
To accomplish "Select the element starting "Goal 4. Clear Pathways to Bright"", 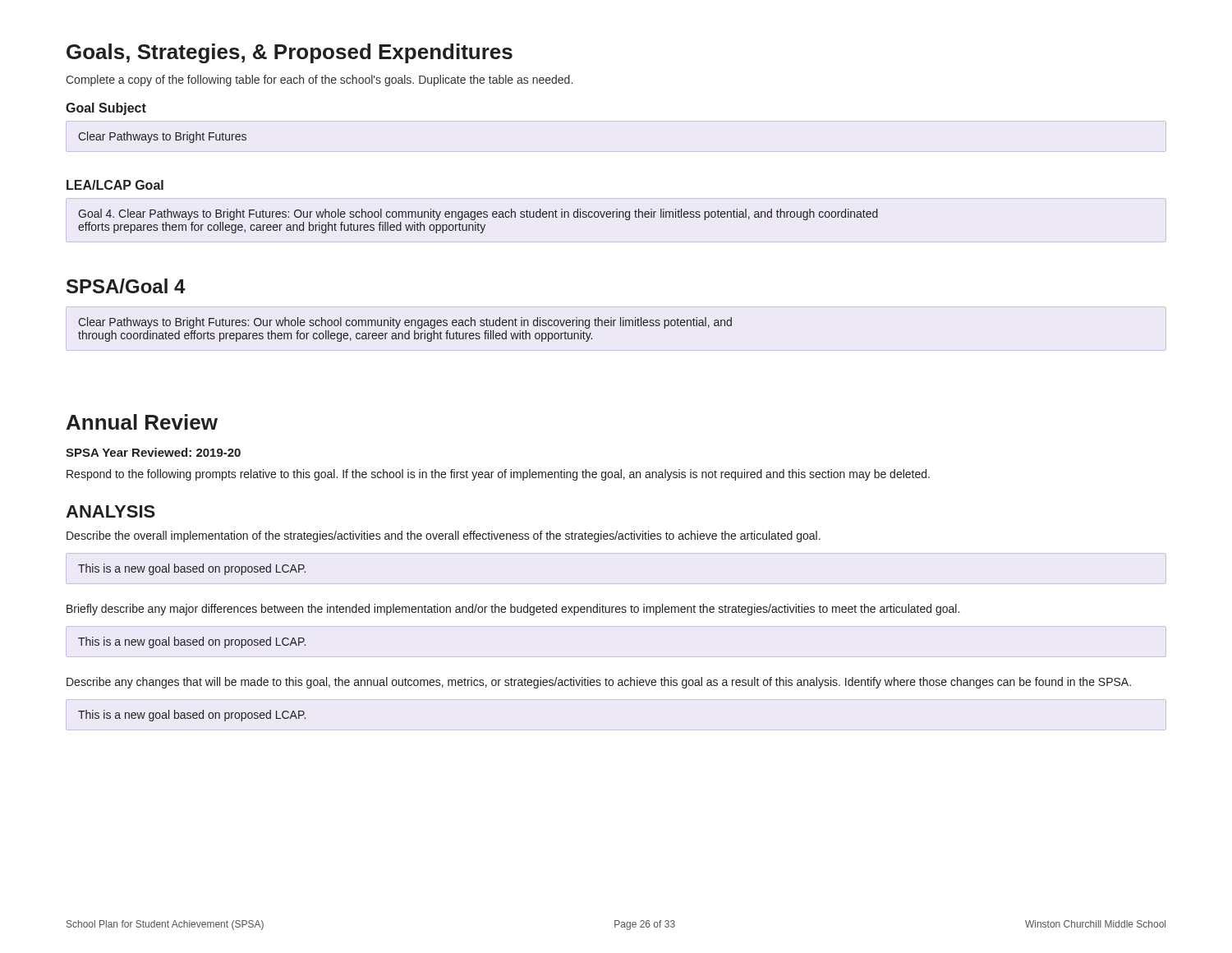I will (x=478, y=220).
